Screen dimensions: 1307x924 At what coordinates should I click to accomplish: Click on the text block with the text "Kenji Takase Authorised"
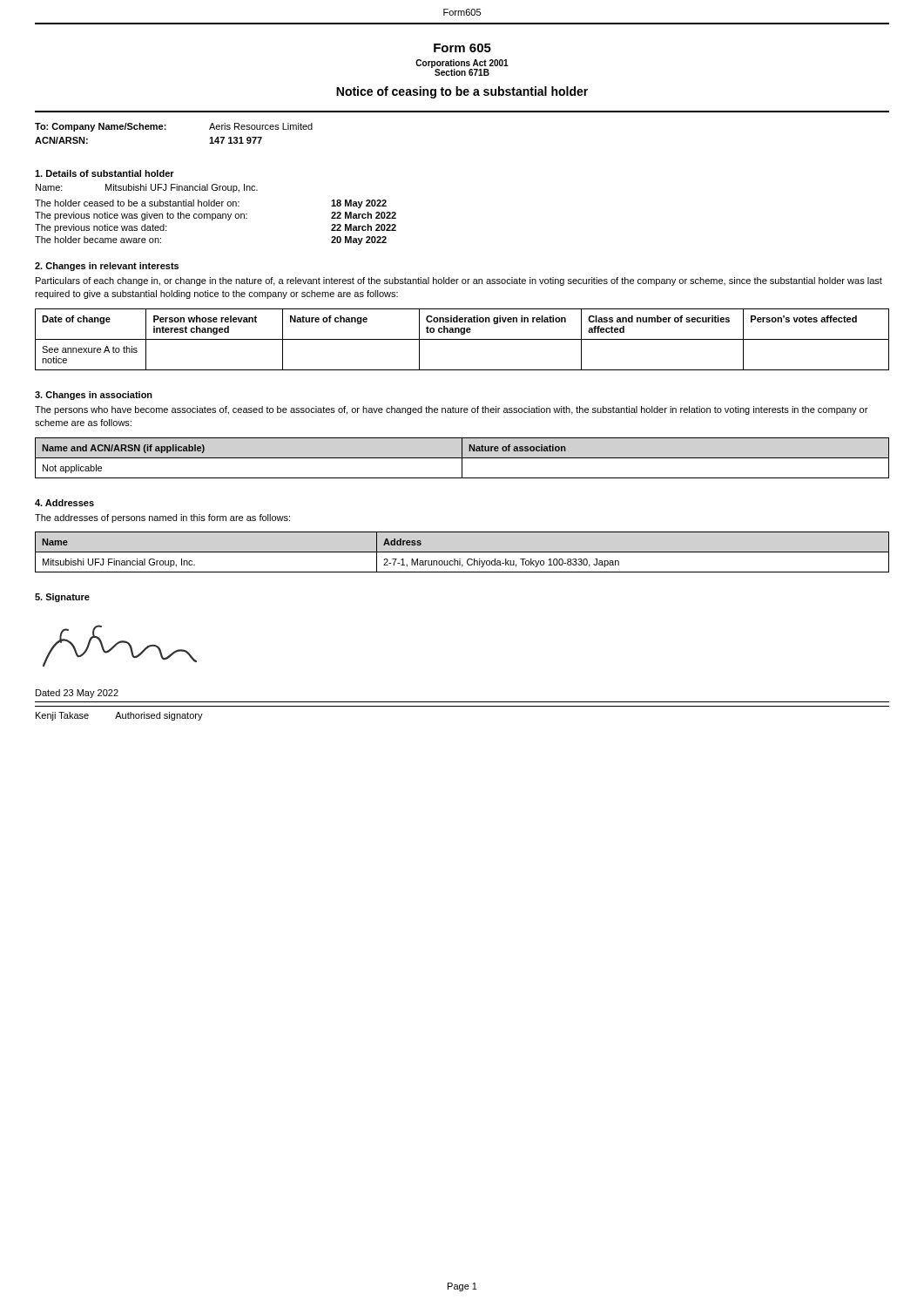pyautogui.click(x=119, y=715)
